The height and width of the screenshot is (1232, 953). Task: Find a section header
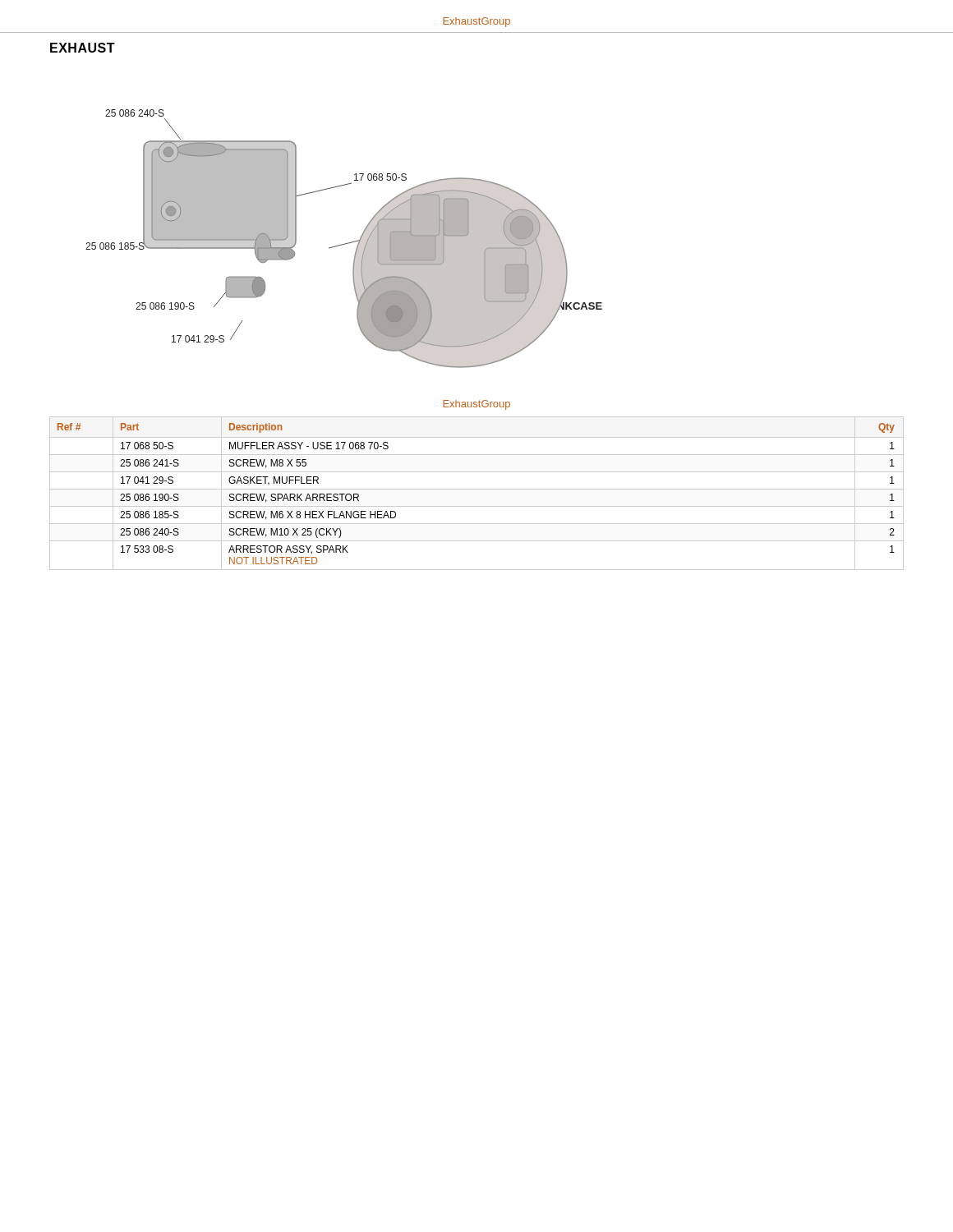(82, 48)
